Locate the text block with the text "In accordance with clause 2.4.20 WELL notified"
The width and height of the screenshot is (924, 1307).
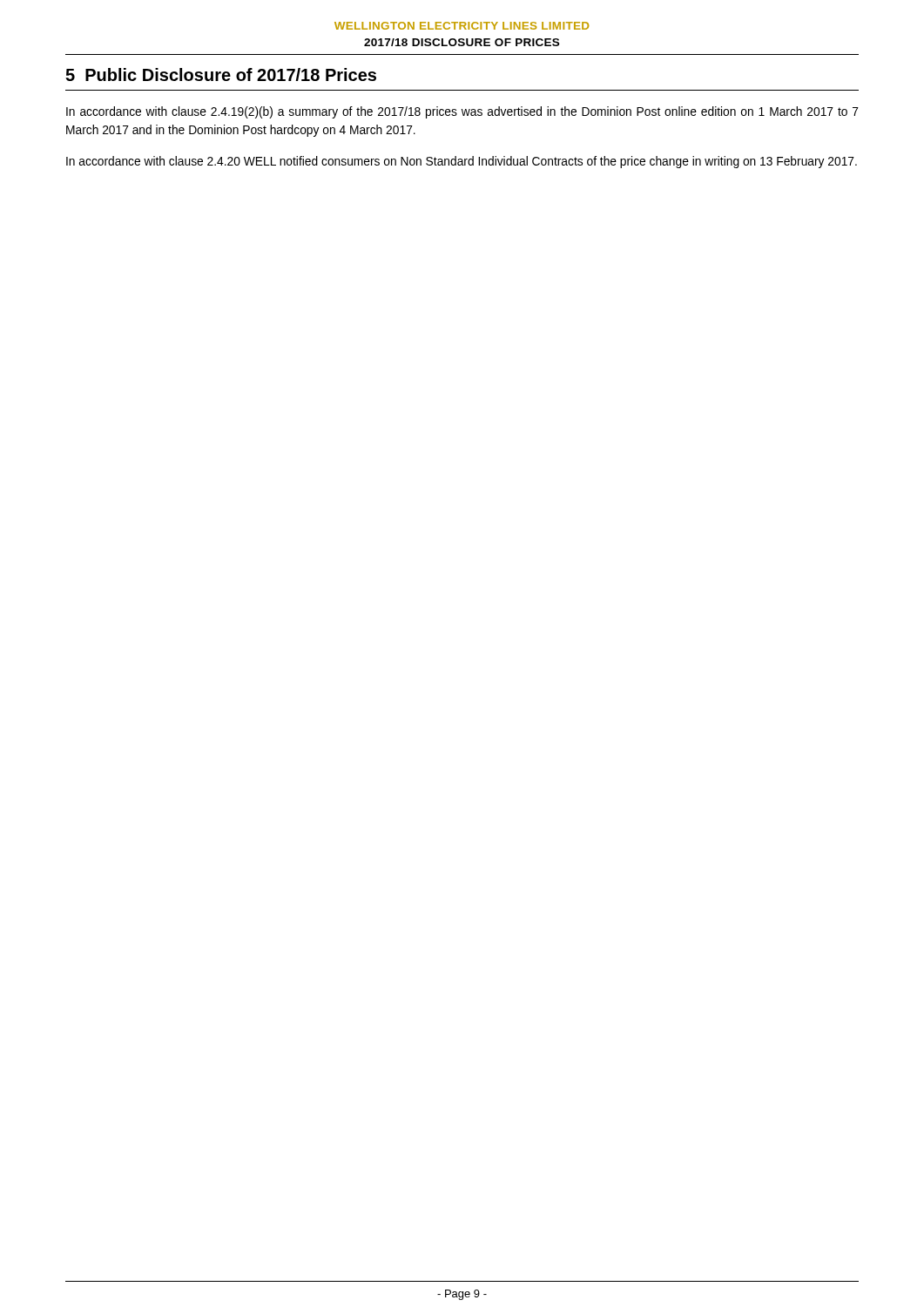coord(461,161)
